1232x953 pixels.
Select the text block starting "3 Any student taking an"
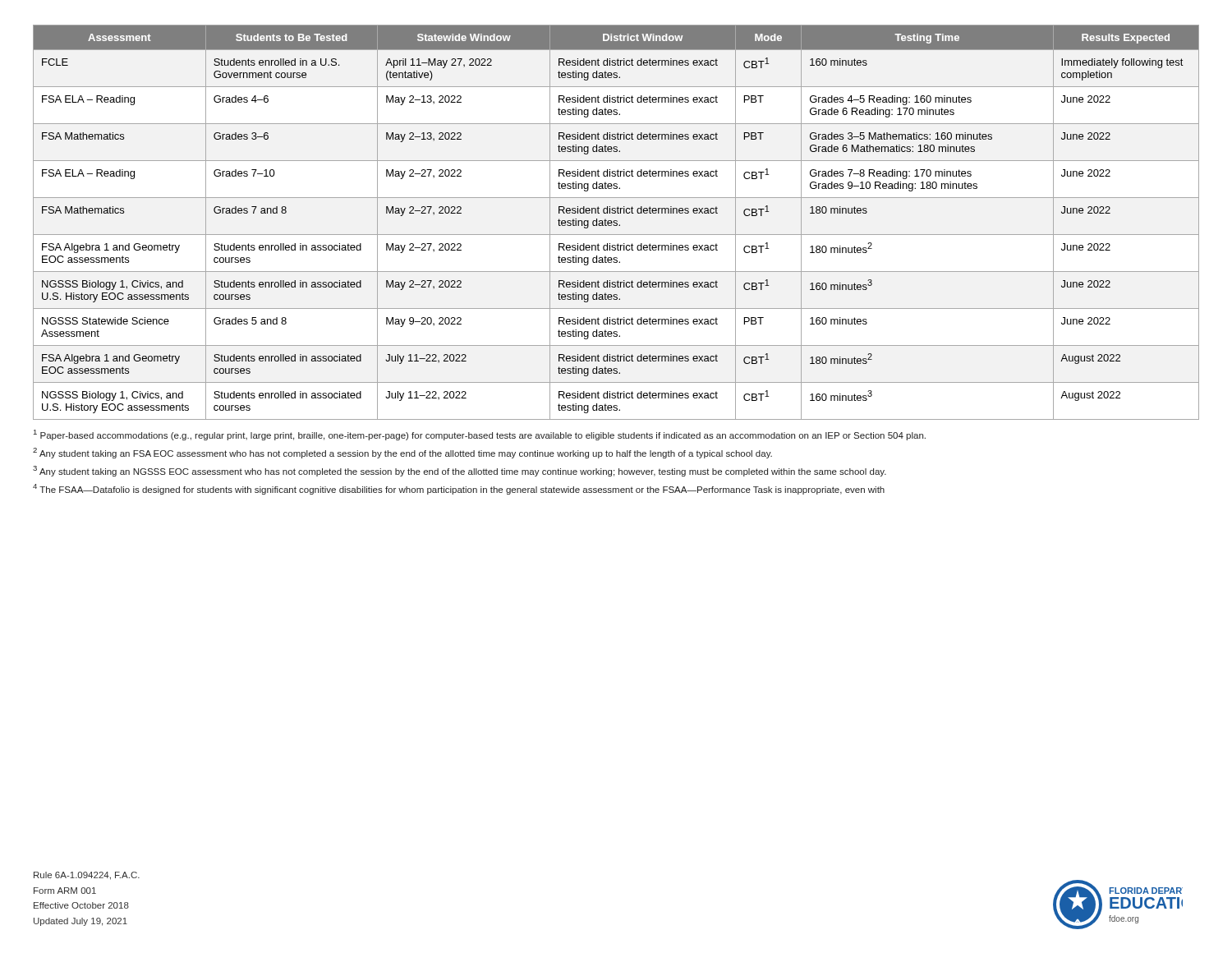coord(616,471)
